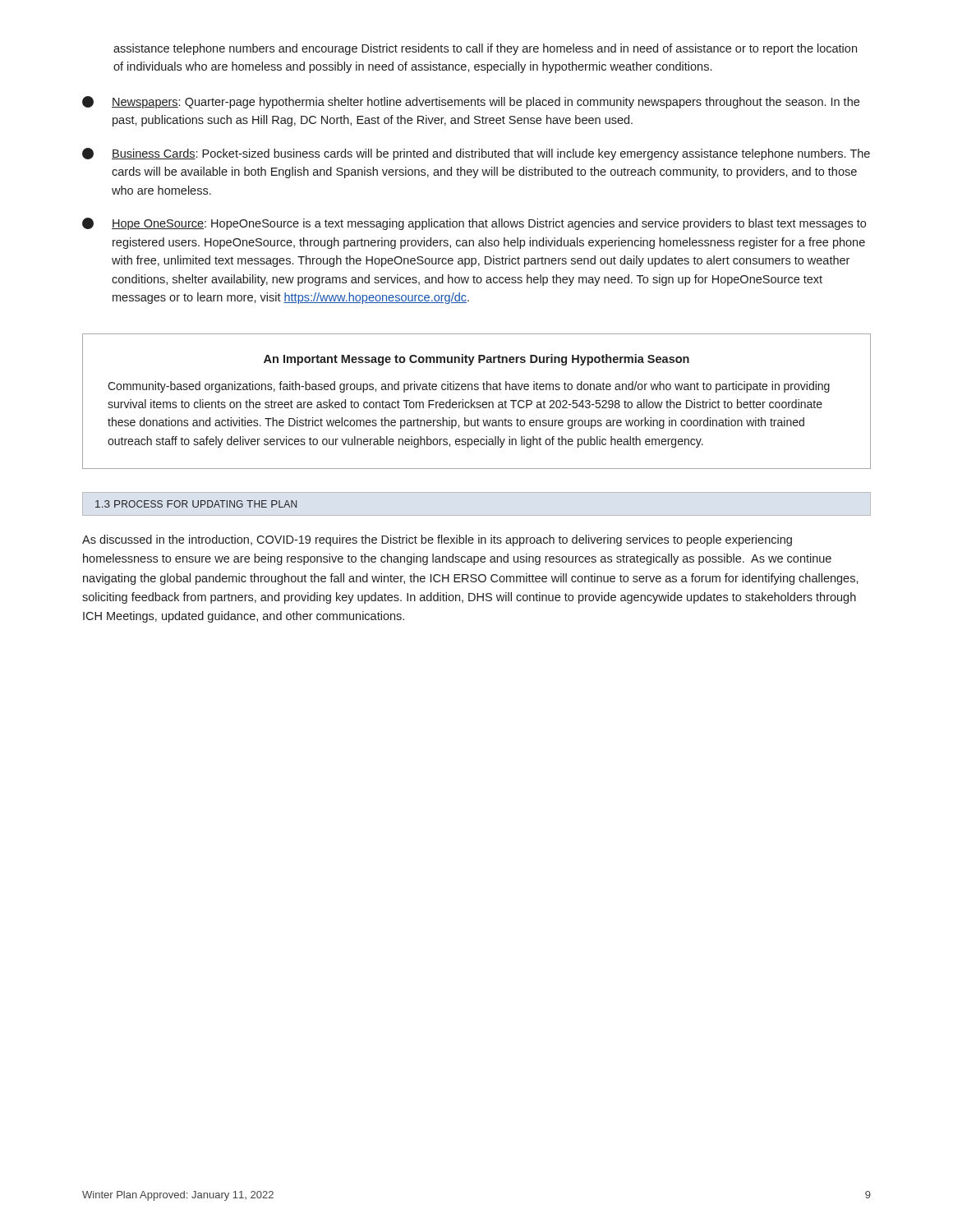Click on the list item with the text "Hope OneSource: HopeOneSource"
Image resolution: width=953 pixels, height=1232 pixels.
coord(476,261)
